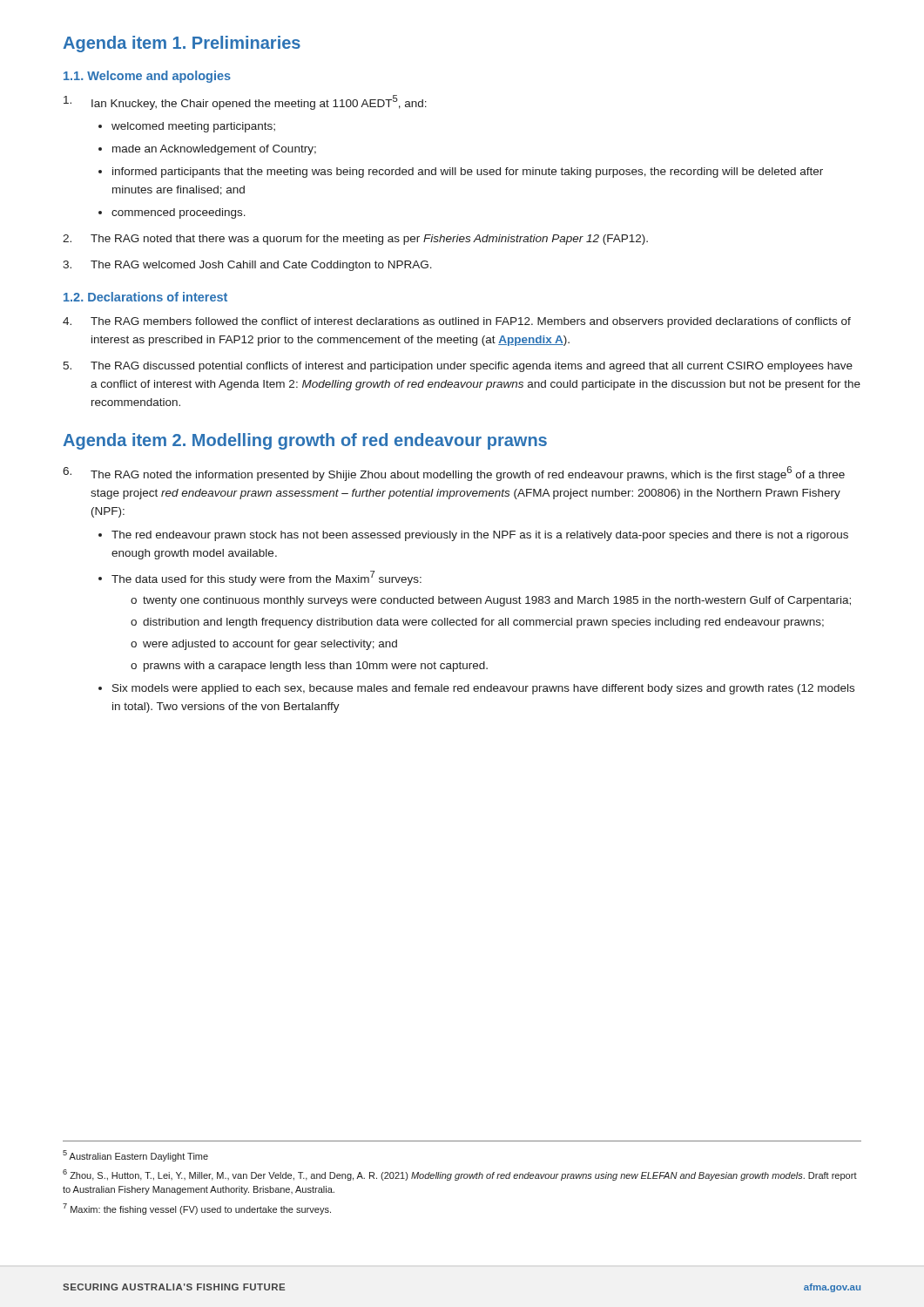The width and height of the screenshot is (924, 1307).
Task: Select the list item that says "informed participants that the meeting was being recorded"
Action: coord(467,181)
